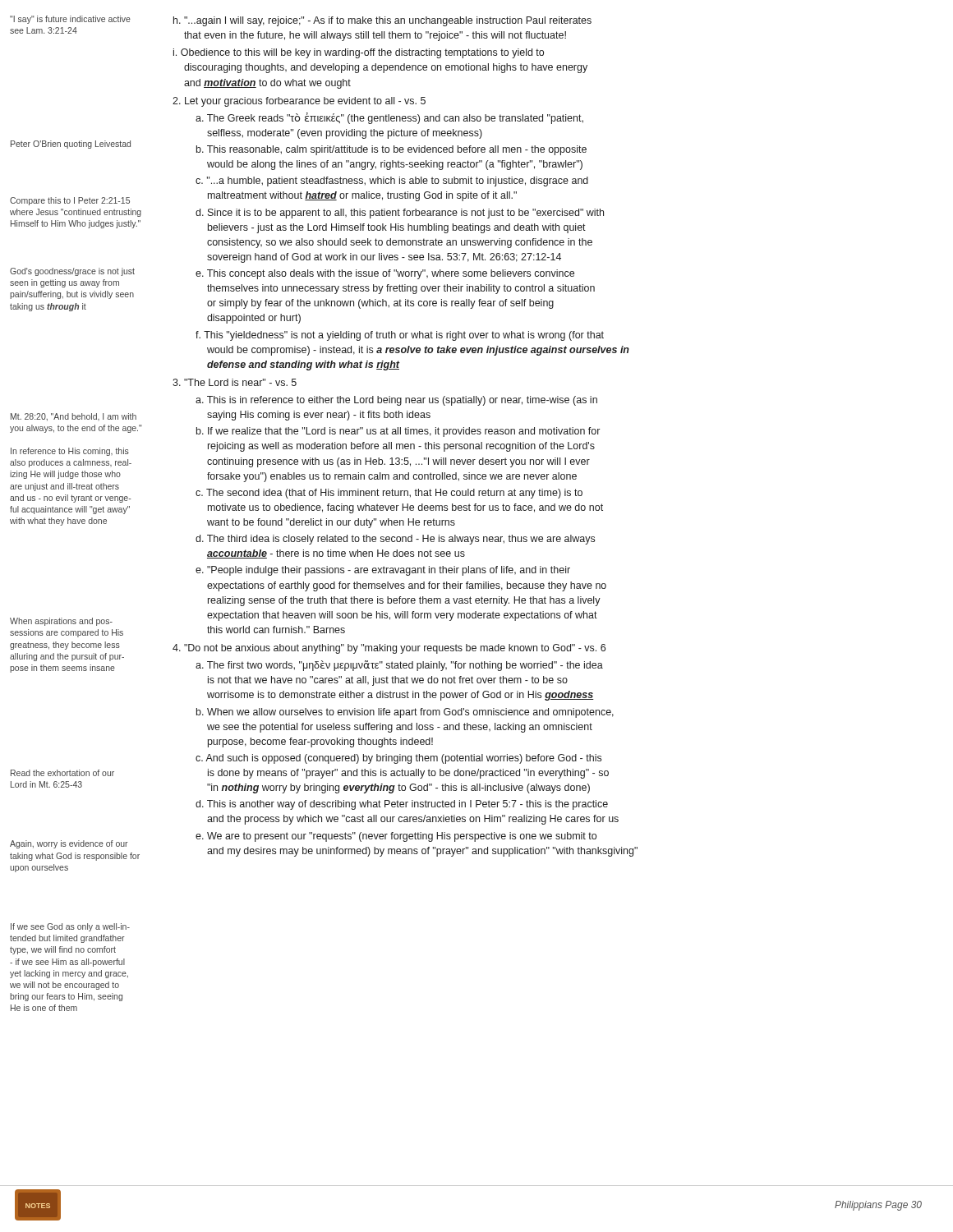The image size is (953, 1232).
Task: Point to the block beginning "b. When we allow ourselves to envision life"
Action: tap(405, 727)
